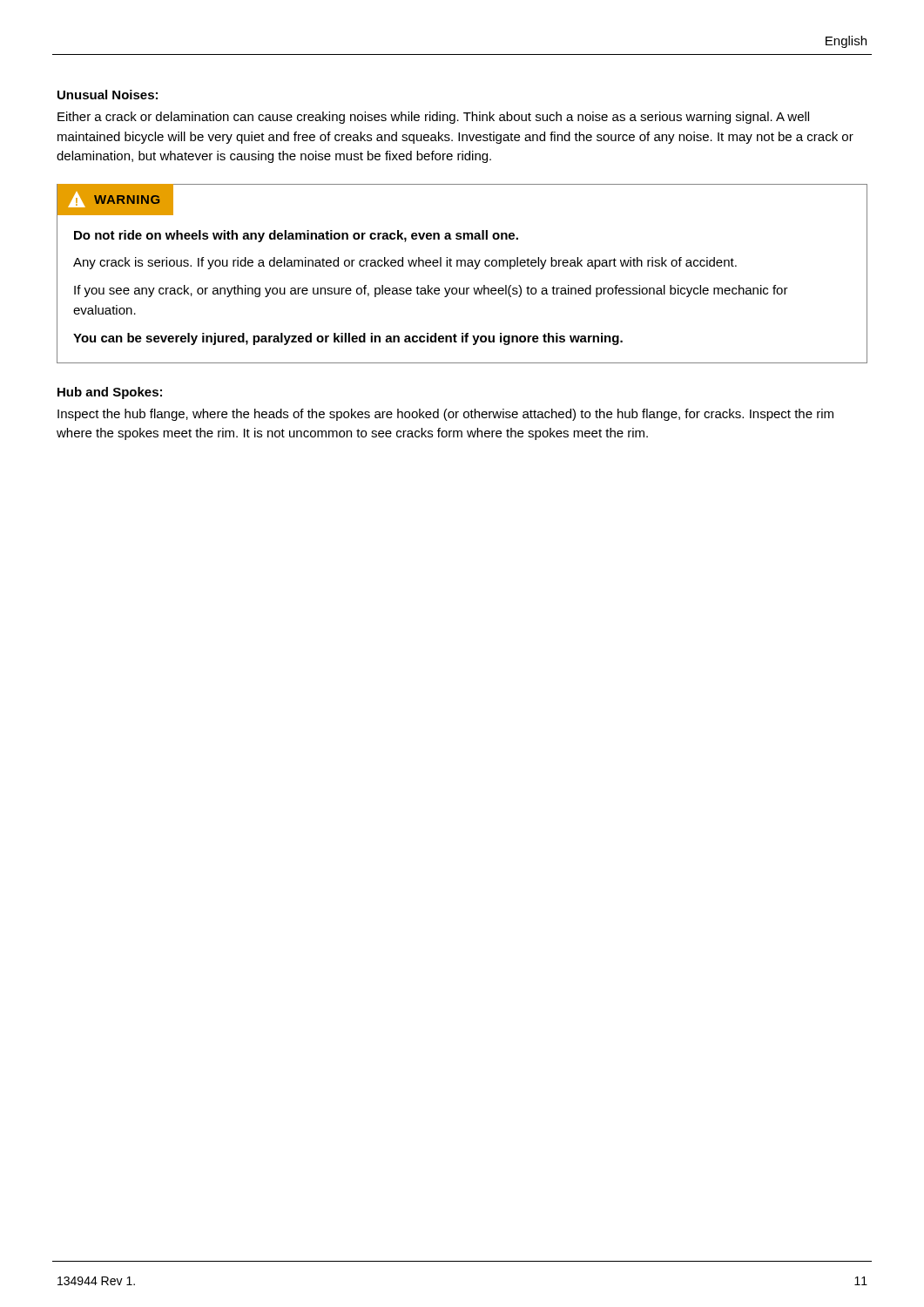Where does it say "Hub and Spokes:"?
The height and width of the screenshot is (1307, 924).
(110, 391)
